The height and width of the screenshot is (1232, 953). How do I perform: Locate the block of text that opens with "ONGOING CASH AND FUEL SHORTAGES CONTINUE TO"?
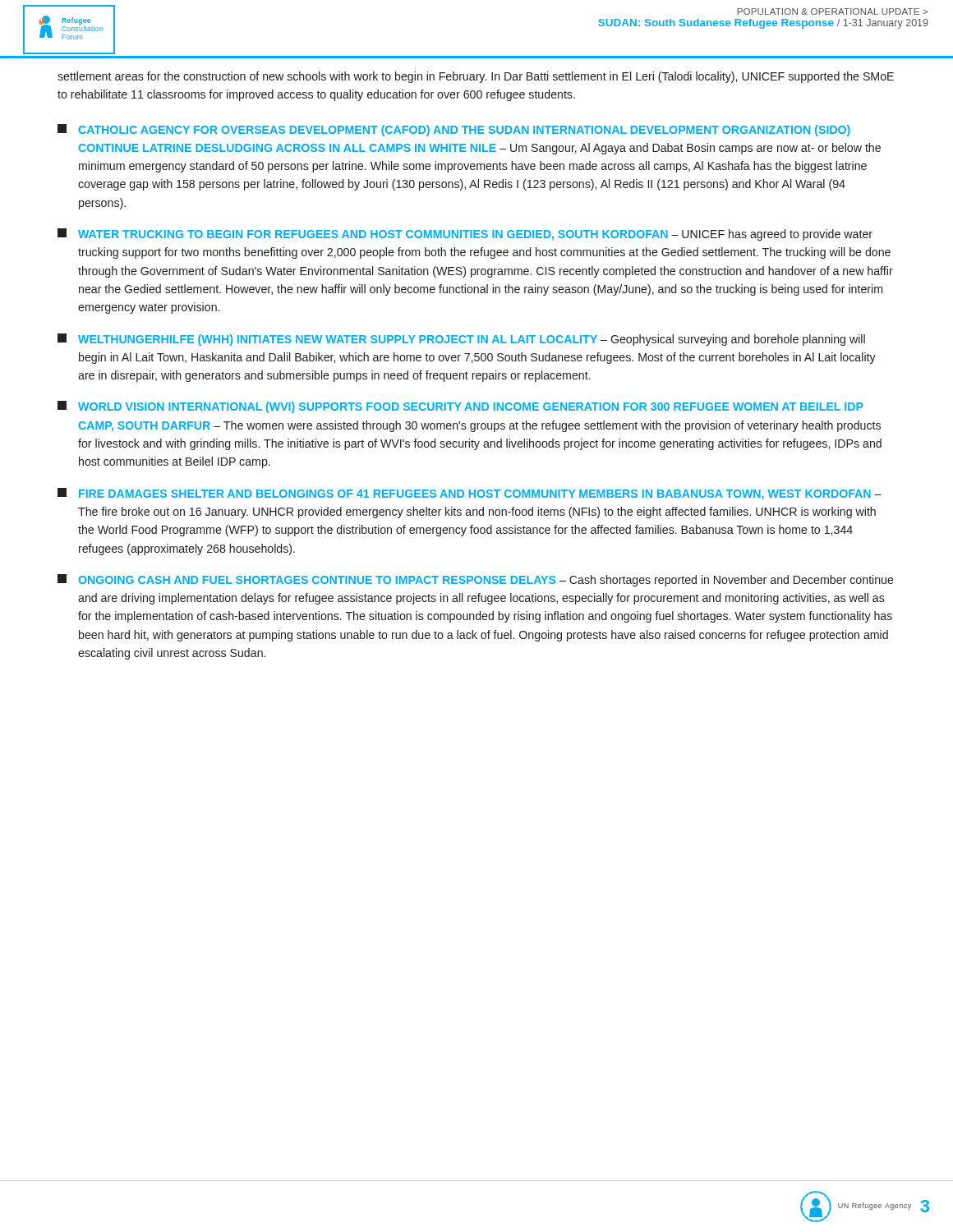[476, 616]
